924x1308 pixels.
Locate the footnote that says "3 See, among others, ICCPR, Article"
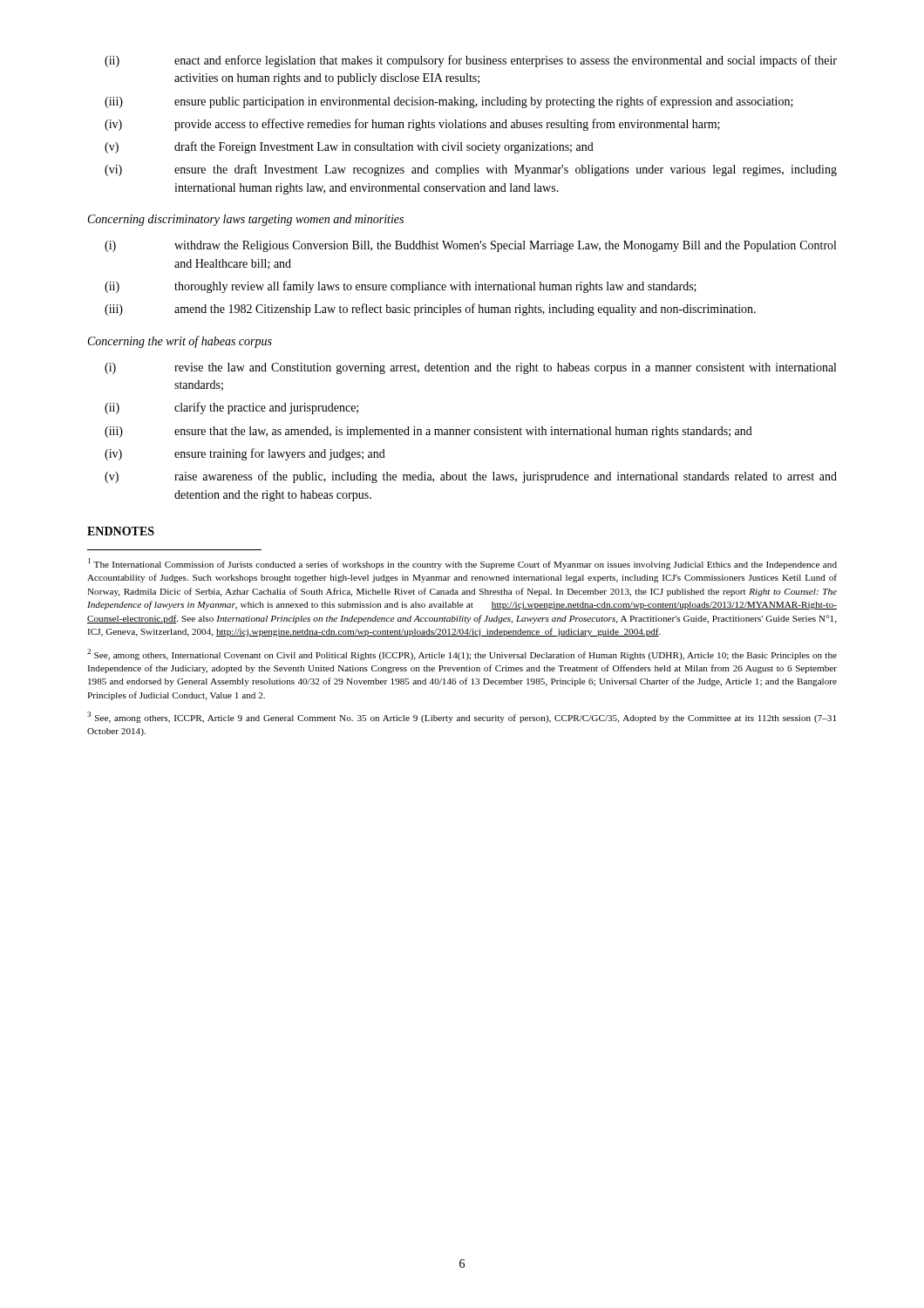coord(462,723)
